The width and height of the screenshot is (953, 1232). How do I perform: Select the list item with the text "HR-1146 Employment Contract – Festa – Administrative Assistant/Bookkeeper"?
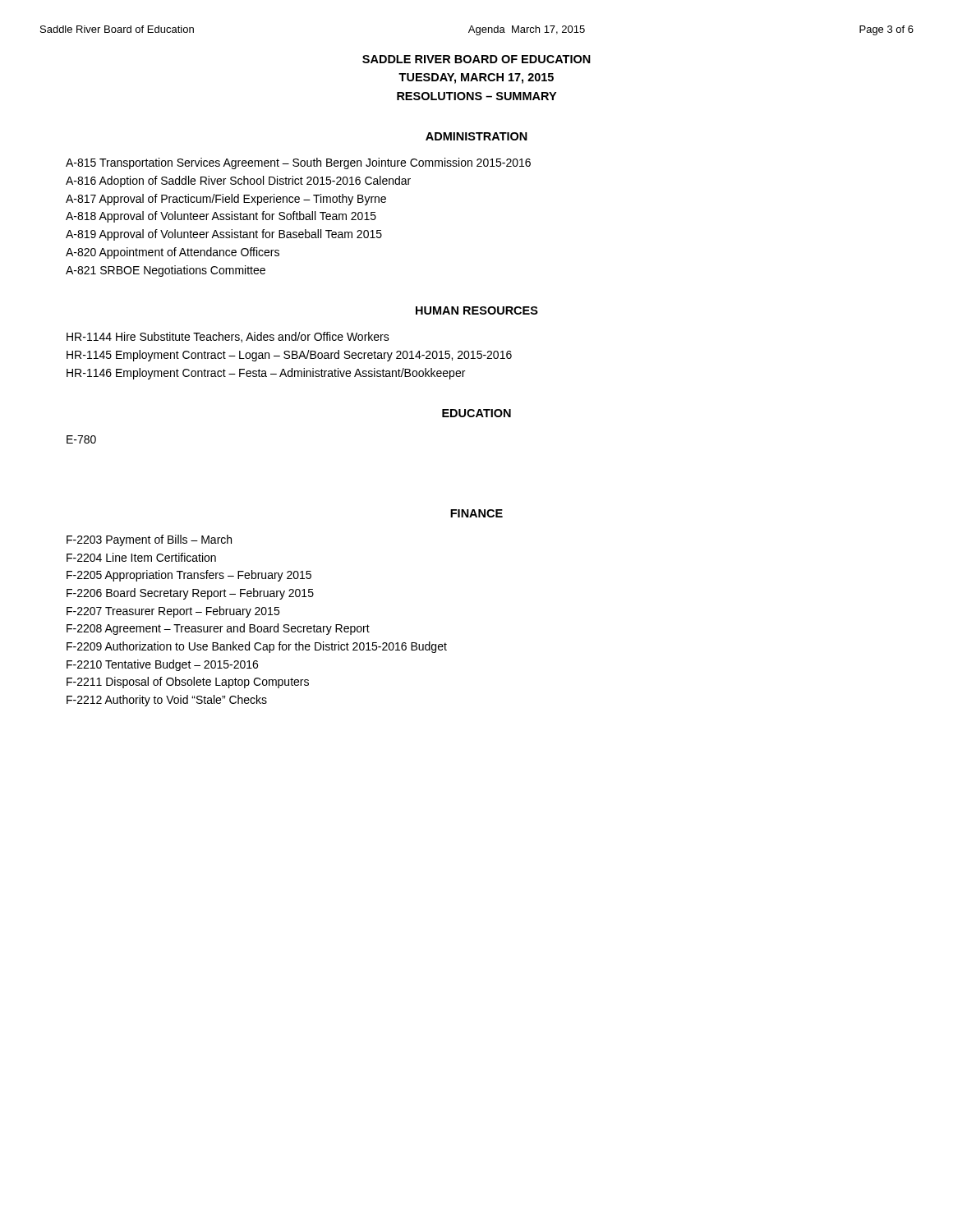tap(266, 373)
